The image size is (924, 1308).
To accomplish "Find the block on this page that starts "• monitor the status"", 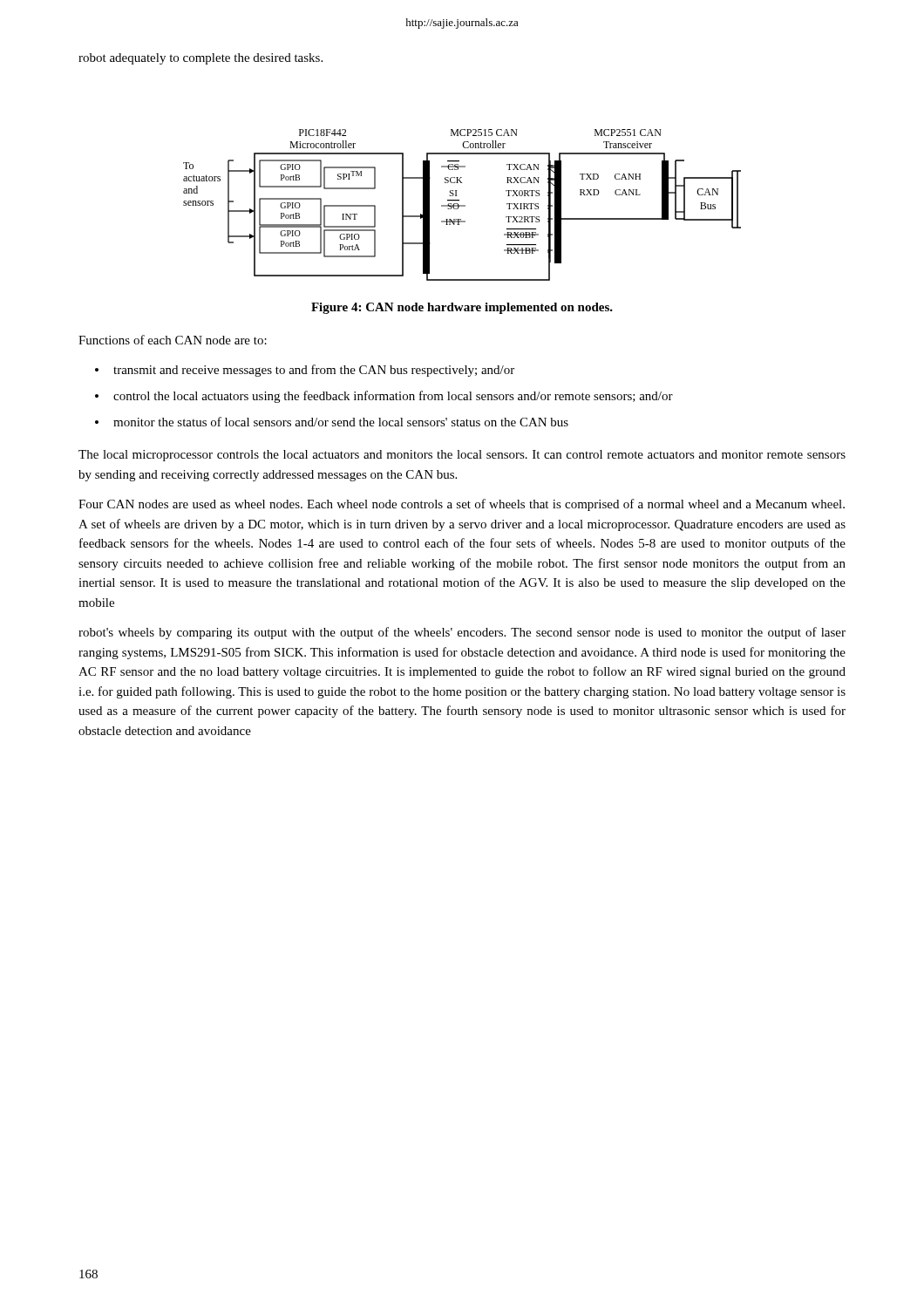I will 470,422.
